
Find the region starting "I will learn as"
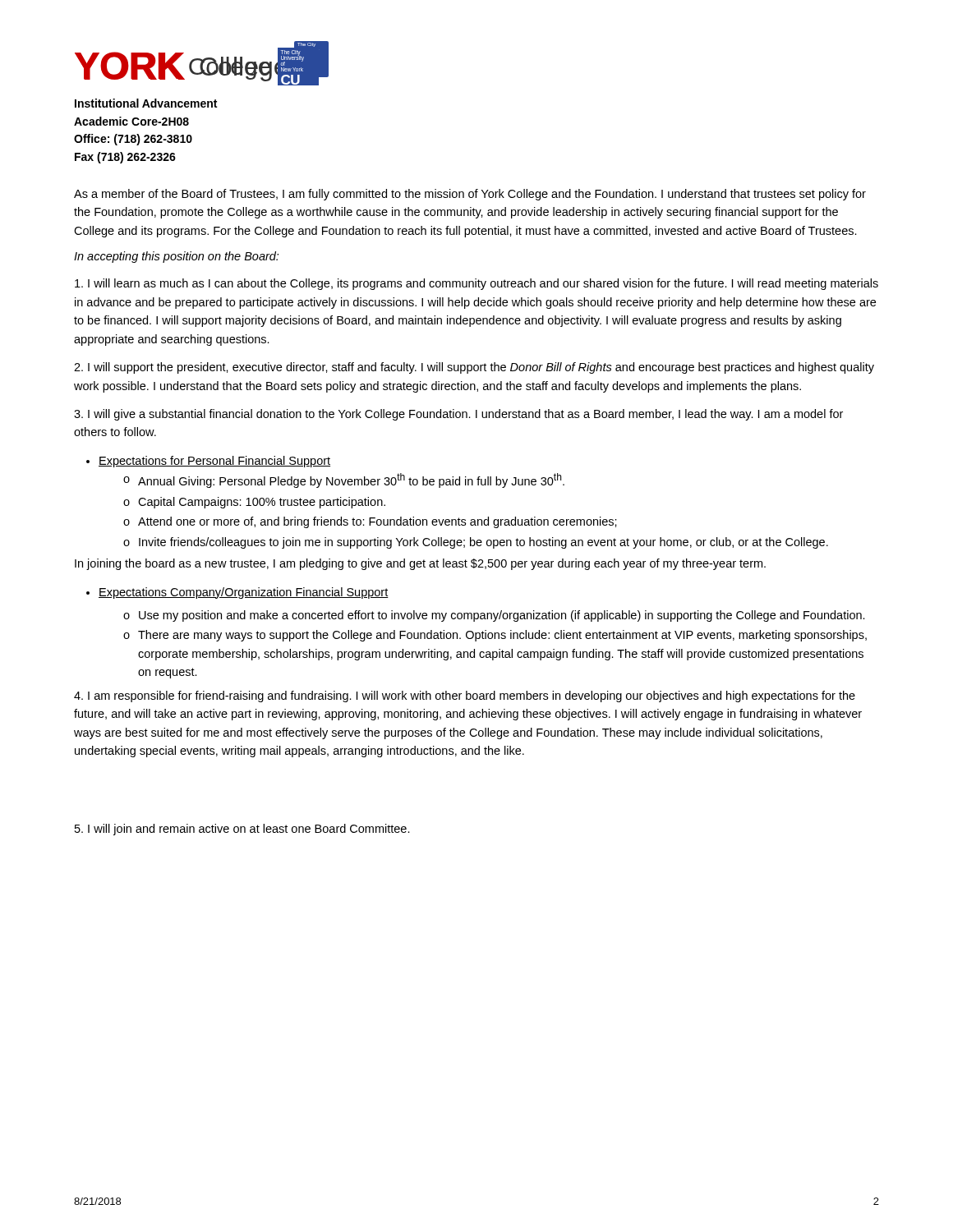476,311
